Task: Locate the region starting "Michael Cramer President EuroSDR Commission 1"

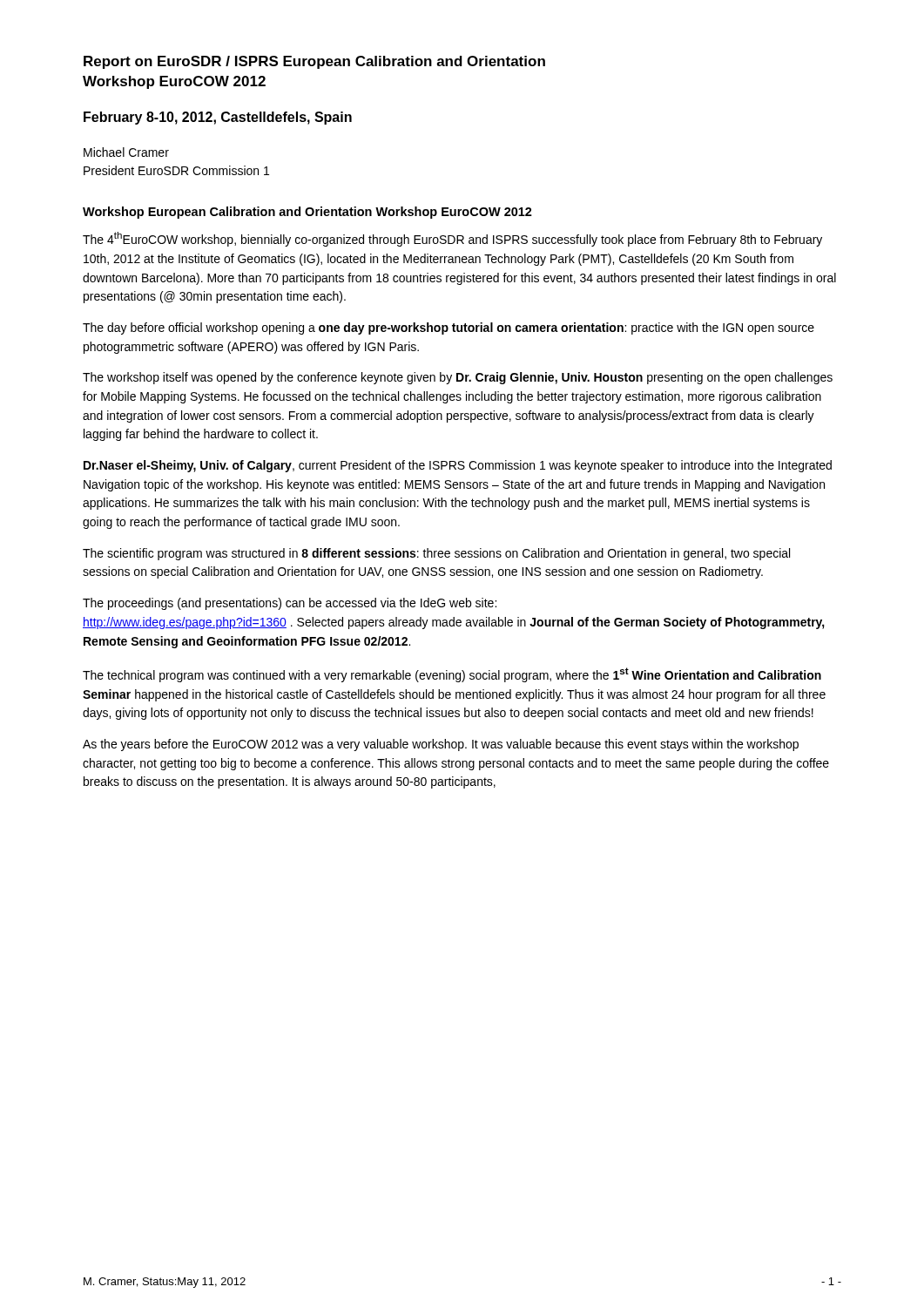Action: click(x=176, y=162)
